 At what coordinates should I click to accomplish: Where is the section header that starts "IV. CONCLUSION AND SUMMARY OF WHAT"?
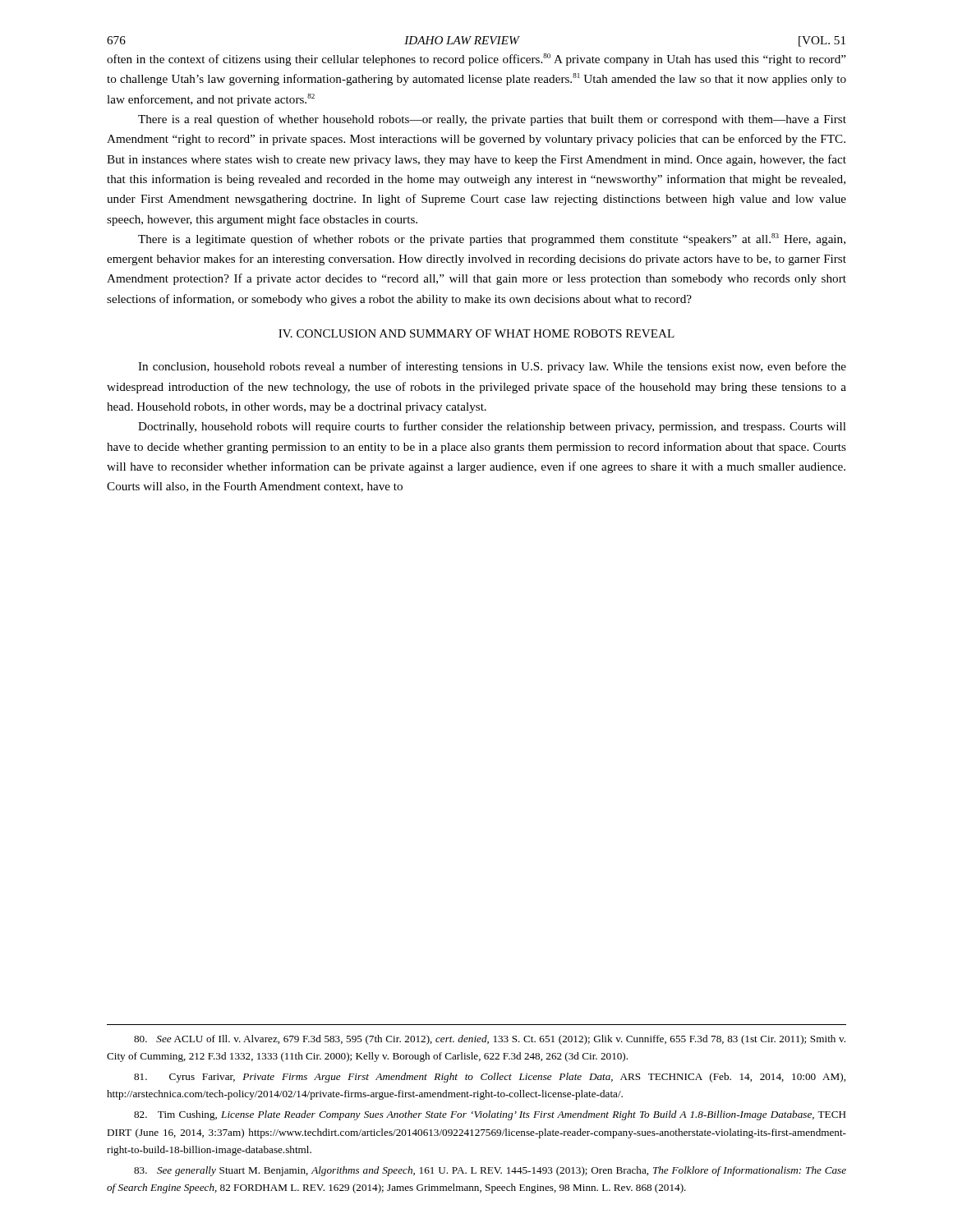476,334
